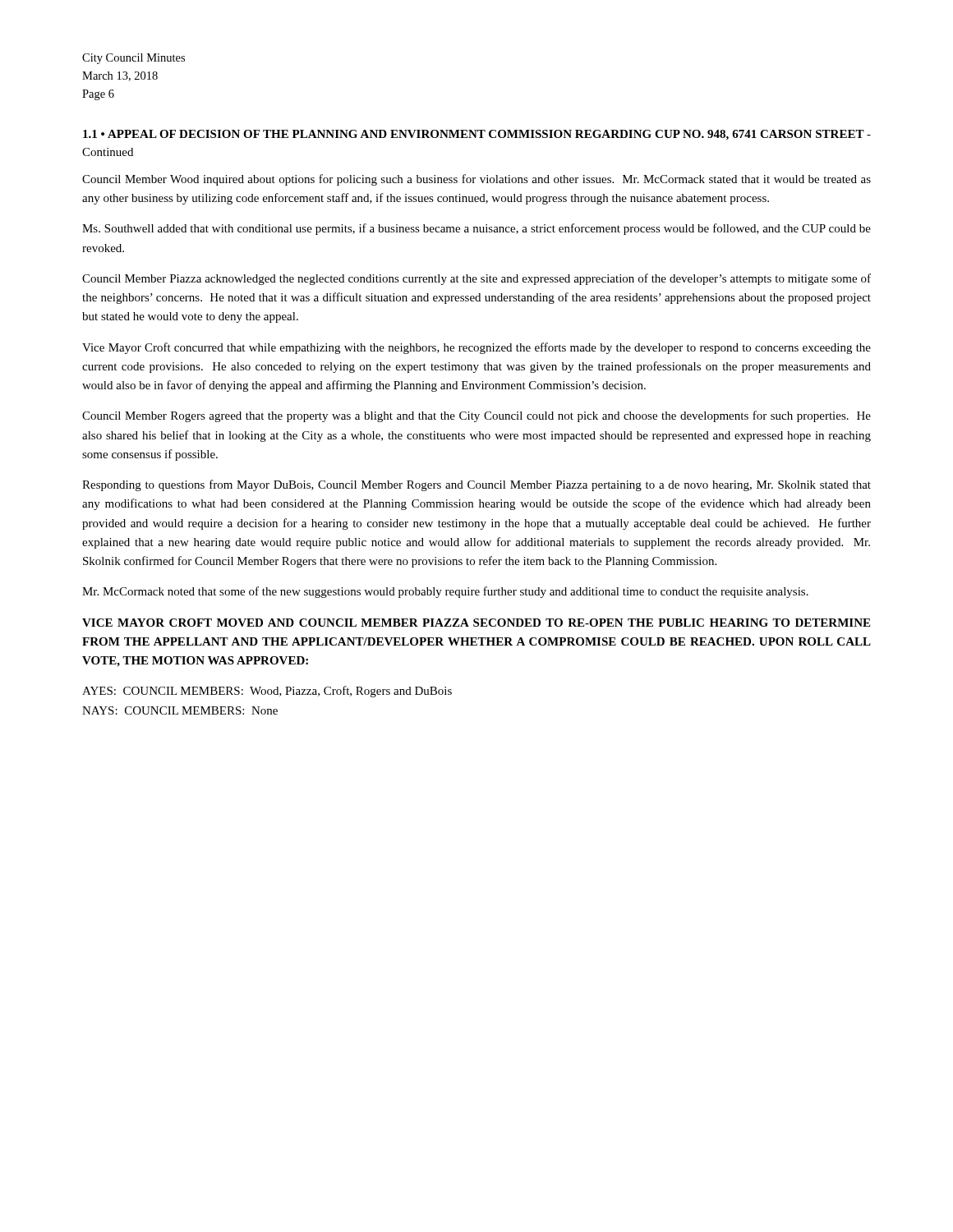Select the block starting "Vice Mayor Croft concurred that while empathizing"
953x1232 pixels.
(x=476, y=366)
